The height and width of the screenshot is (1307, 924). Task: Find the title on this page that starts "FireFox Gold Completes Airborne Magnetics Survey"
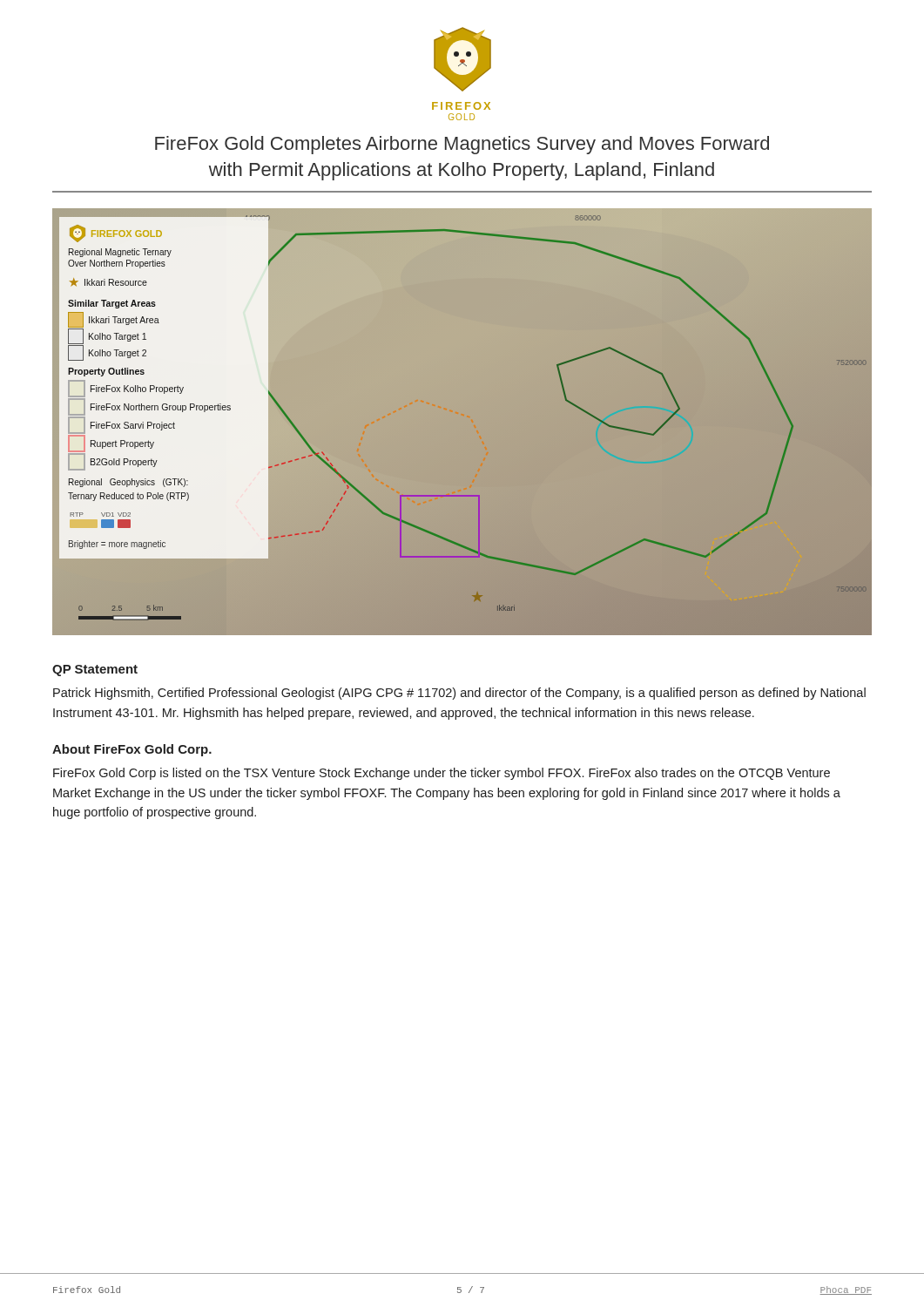pos(462,156)
